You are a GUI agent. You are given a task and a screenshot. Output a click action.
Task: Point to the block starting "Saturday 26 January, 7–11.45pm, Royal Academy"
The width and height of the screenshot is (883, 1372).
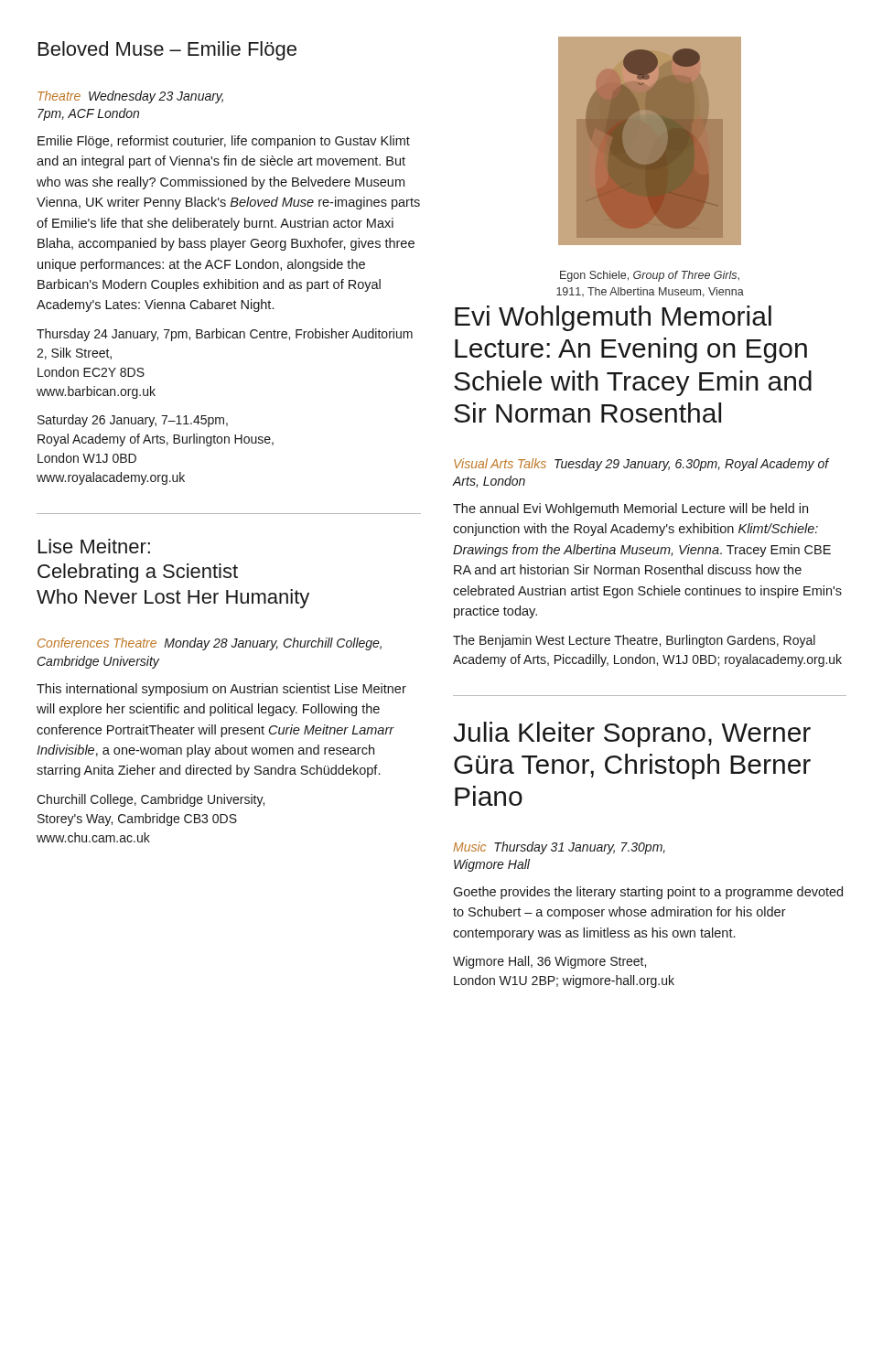(x=156, y=449)
